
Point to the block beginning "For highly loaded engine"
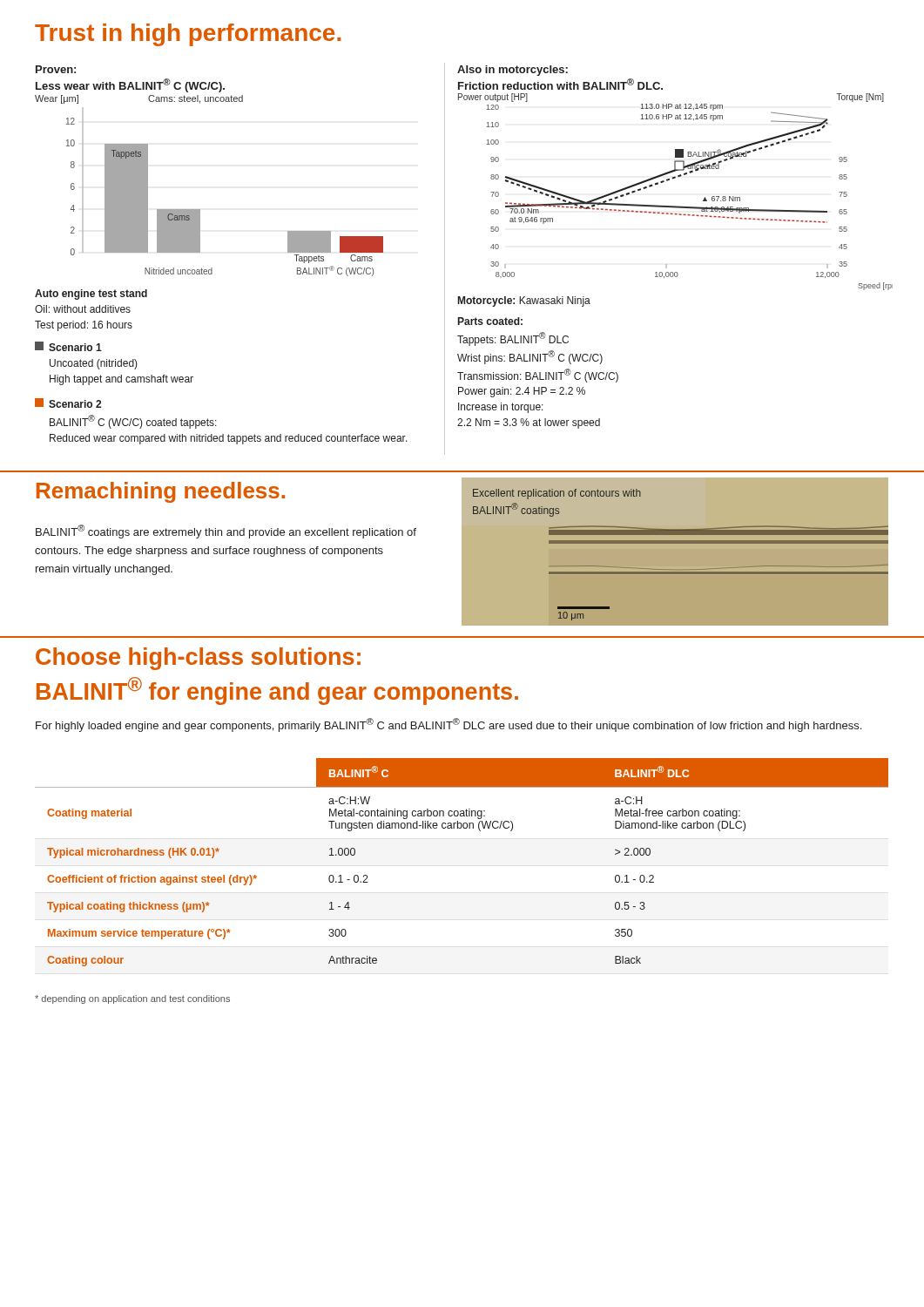point(449,724)
